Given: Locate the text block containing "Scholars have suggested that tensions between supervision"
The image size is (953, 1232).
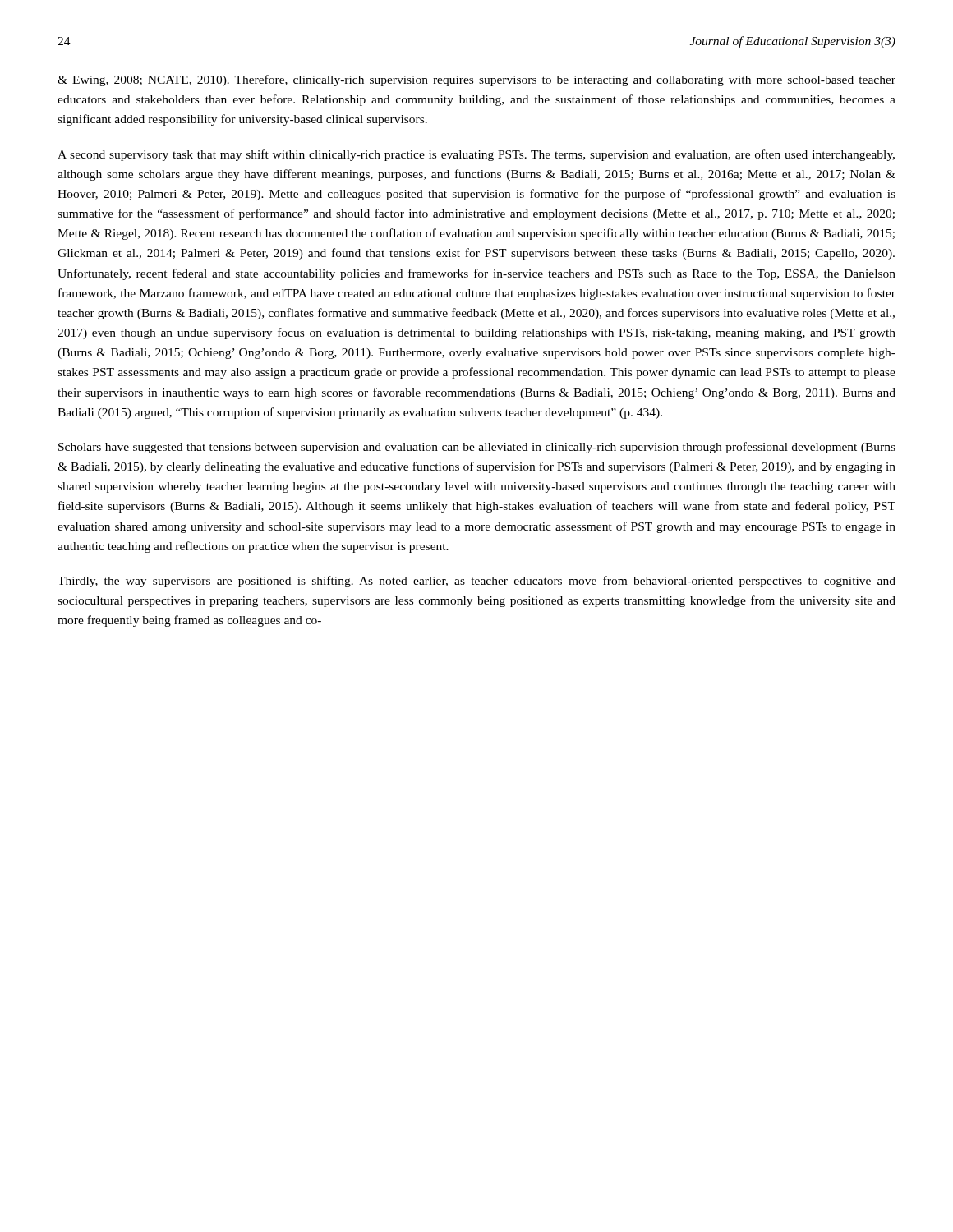Looking at the screenshot, I should click(476, 496).
